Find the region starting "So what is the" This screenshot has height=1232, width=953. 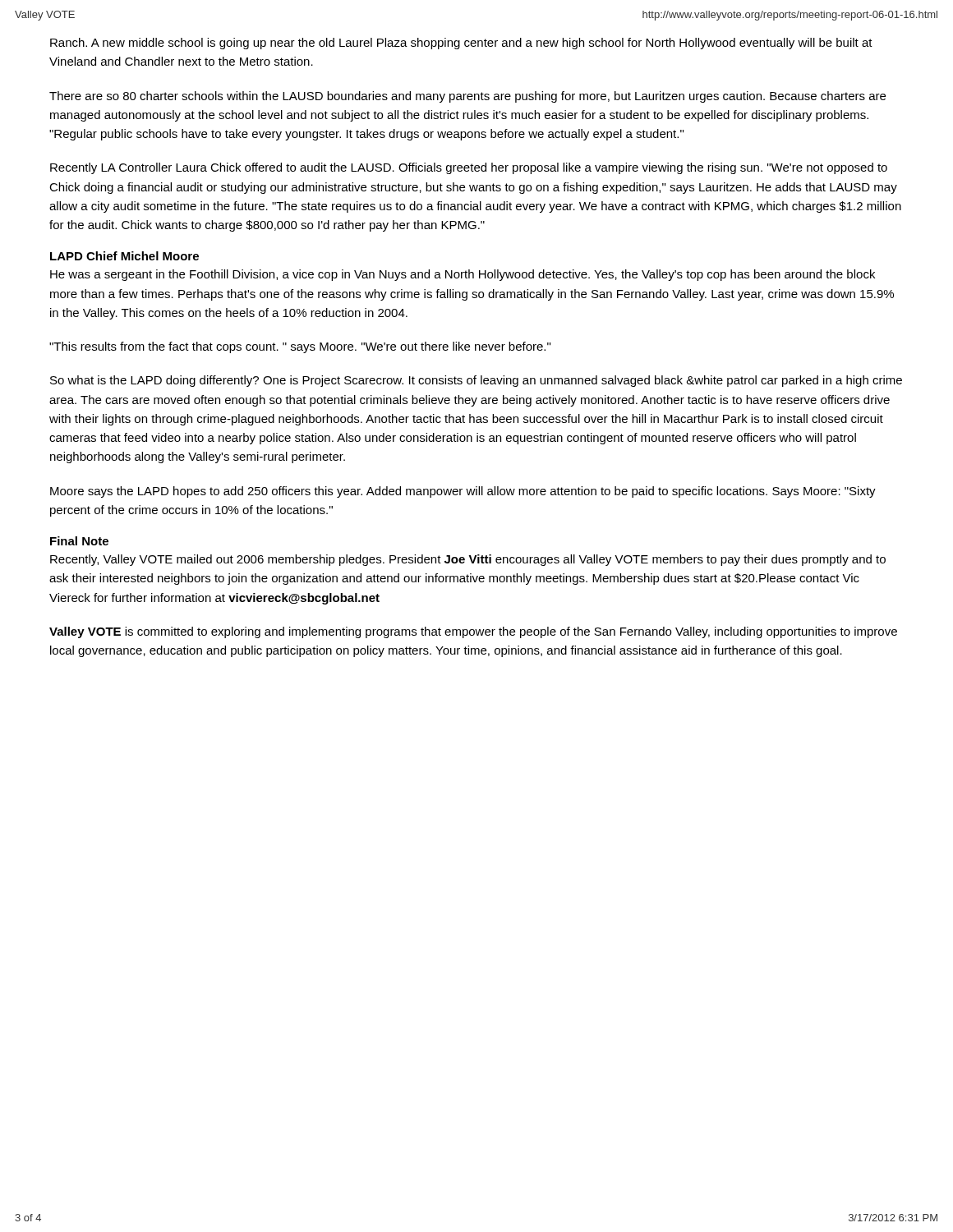point(476,418)
